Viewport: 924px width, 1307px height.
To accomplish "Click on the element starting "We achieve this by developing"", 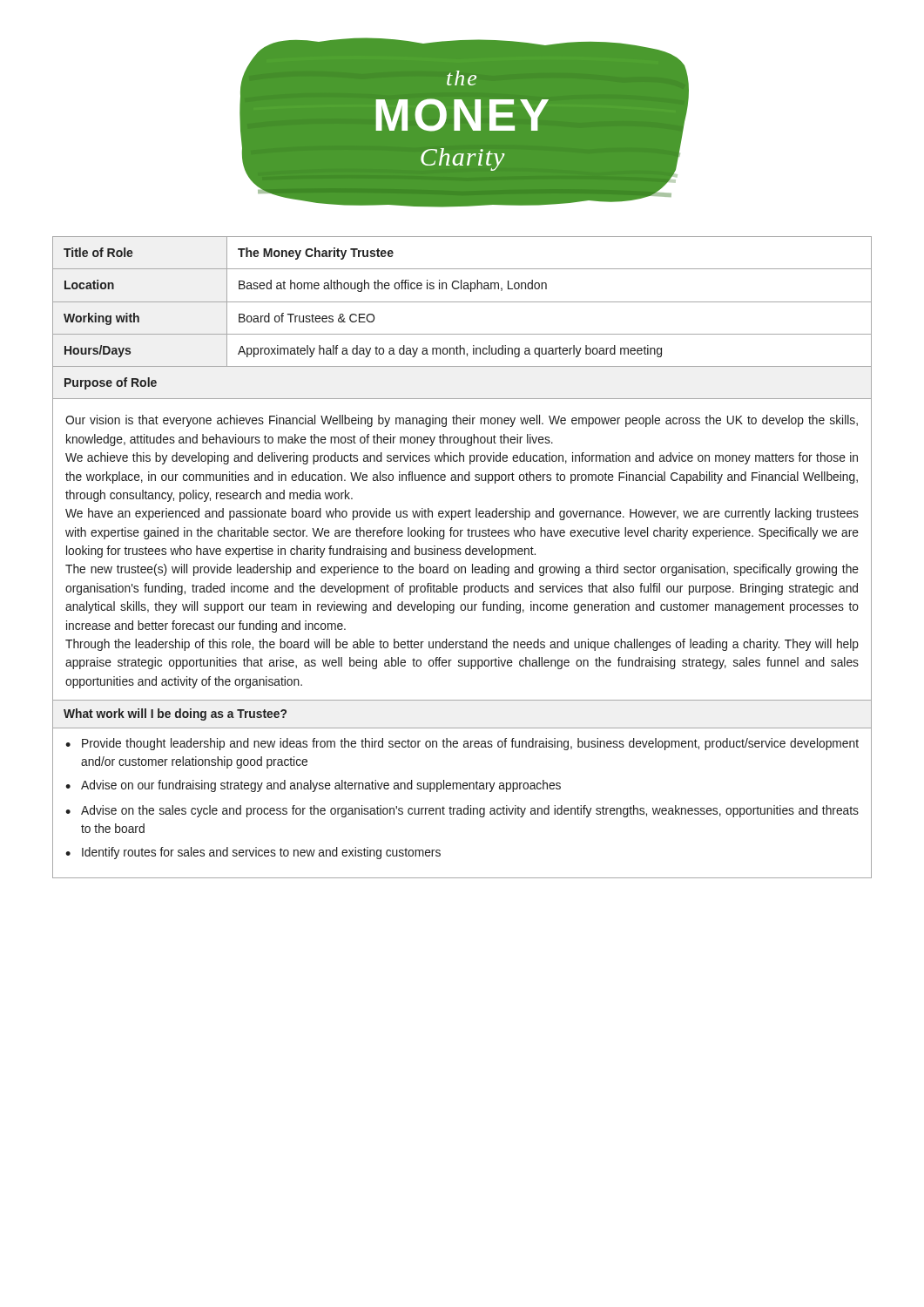I will point(462,477).
